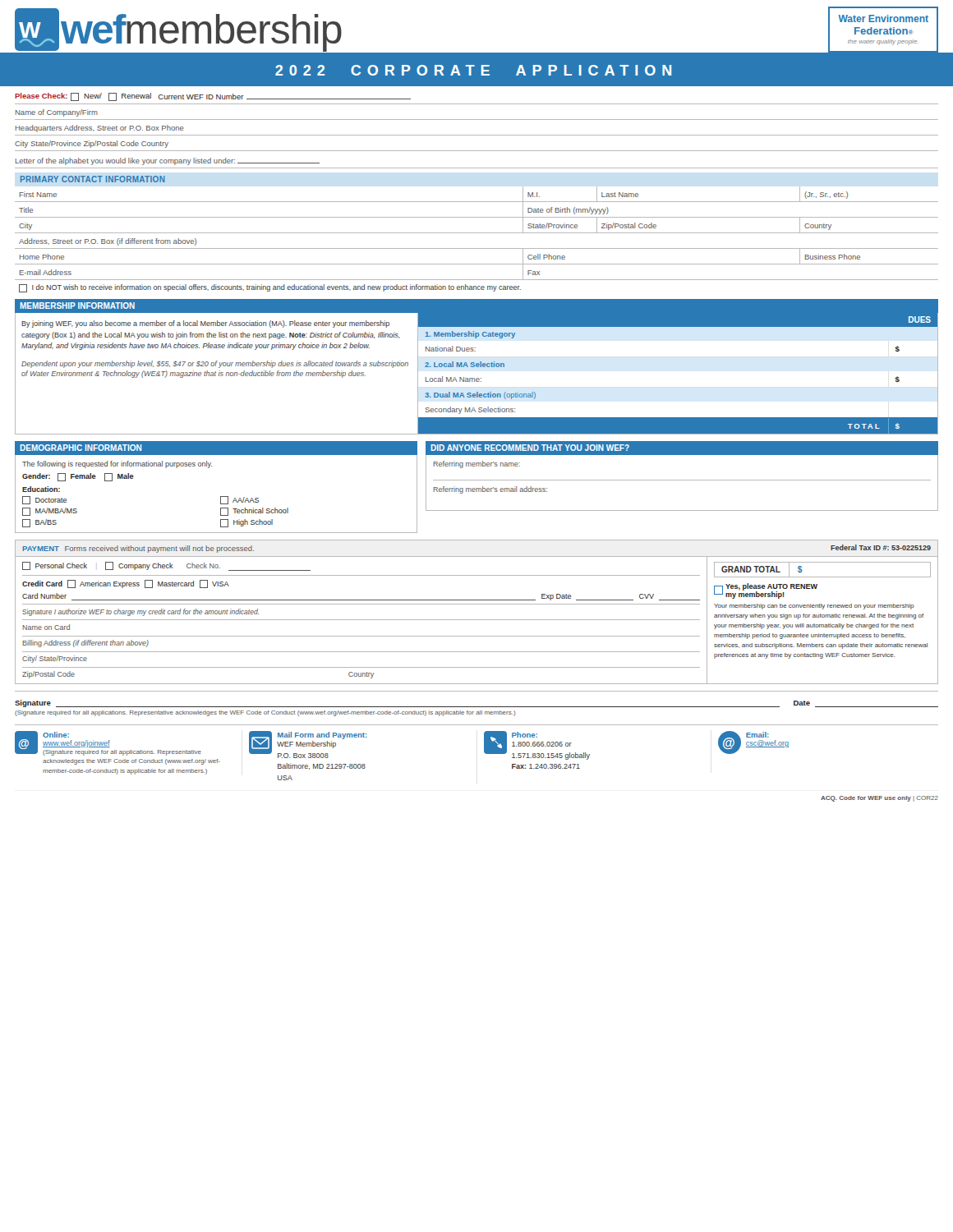Point to the block beginning "Please Check: New/ Renewal"
Image resolution: width=953 pixels, height=1232 pixels.
pos(213,96)
